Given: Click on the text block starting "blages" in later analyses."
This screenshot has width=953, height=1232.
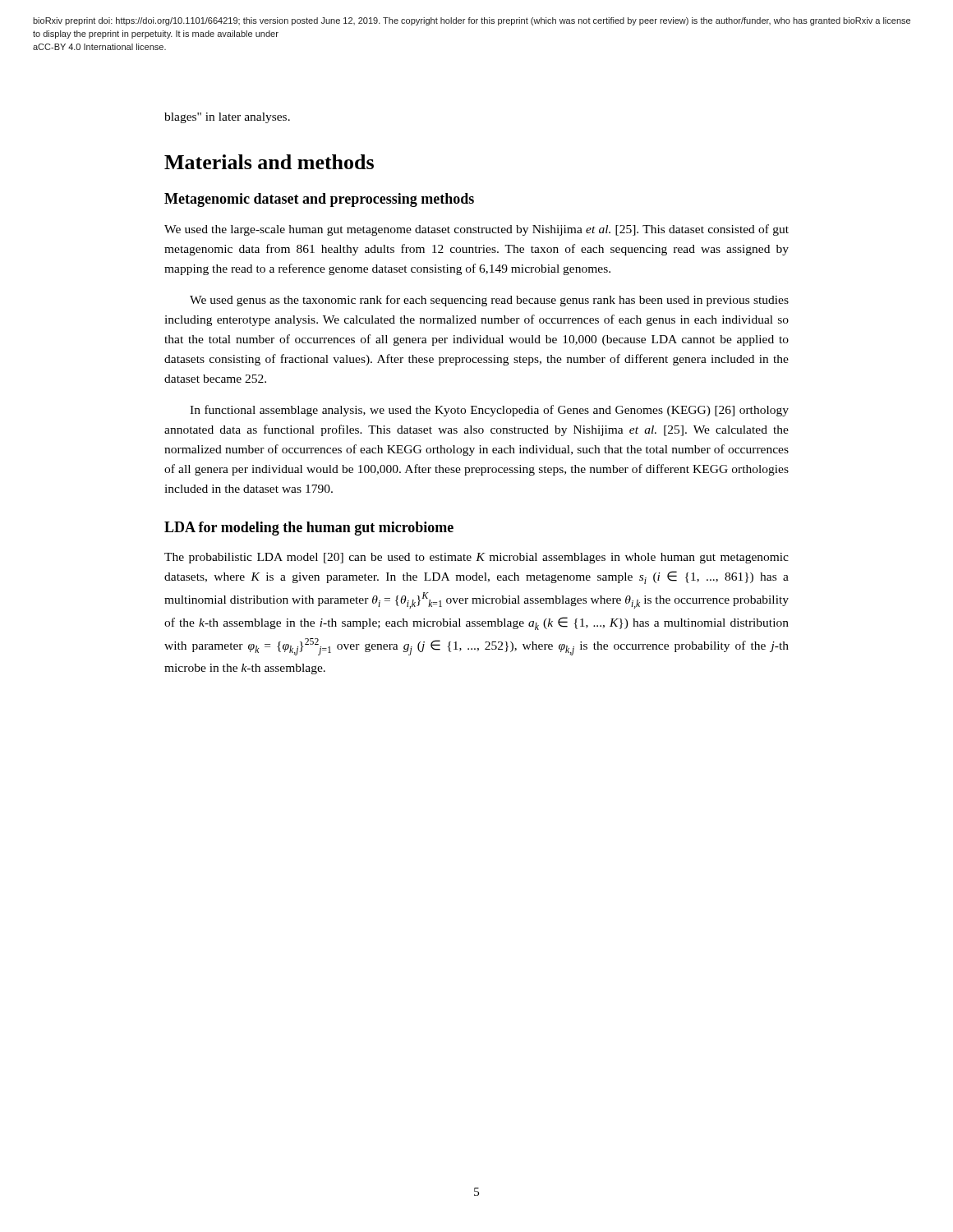Looking at the screenshot, I should (227, 116).
